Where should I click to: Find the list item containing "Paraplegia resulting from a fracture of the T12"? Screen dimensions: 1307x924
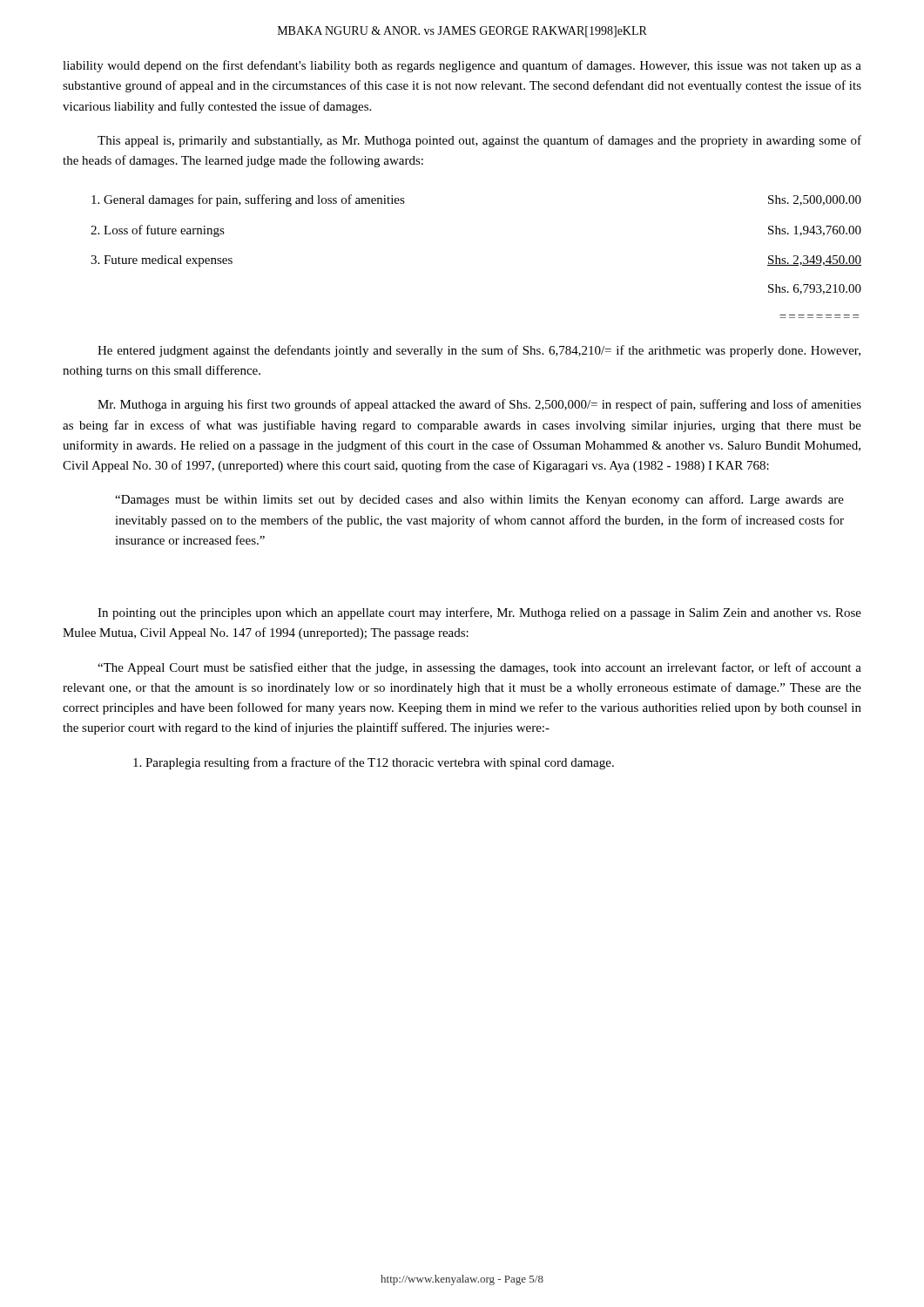[373, 762]
